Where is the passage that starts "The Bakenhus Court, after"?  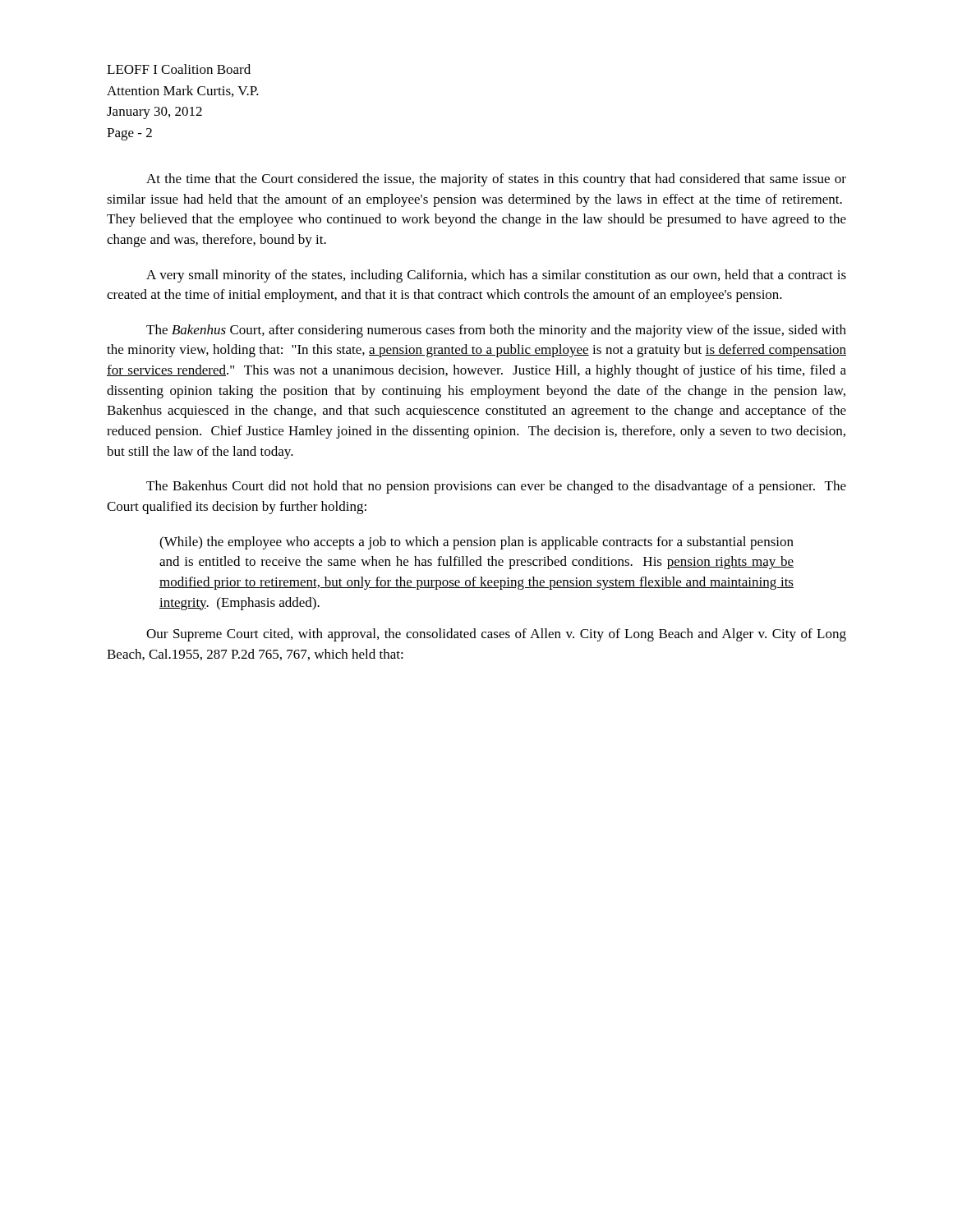(476, 390)
